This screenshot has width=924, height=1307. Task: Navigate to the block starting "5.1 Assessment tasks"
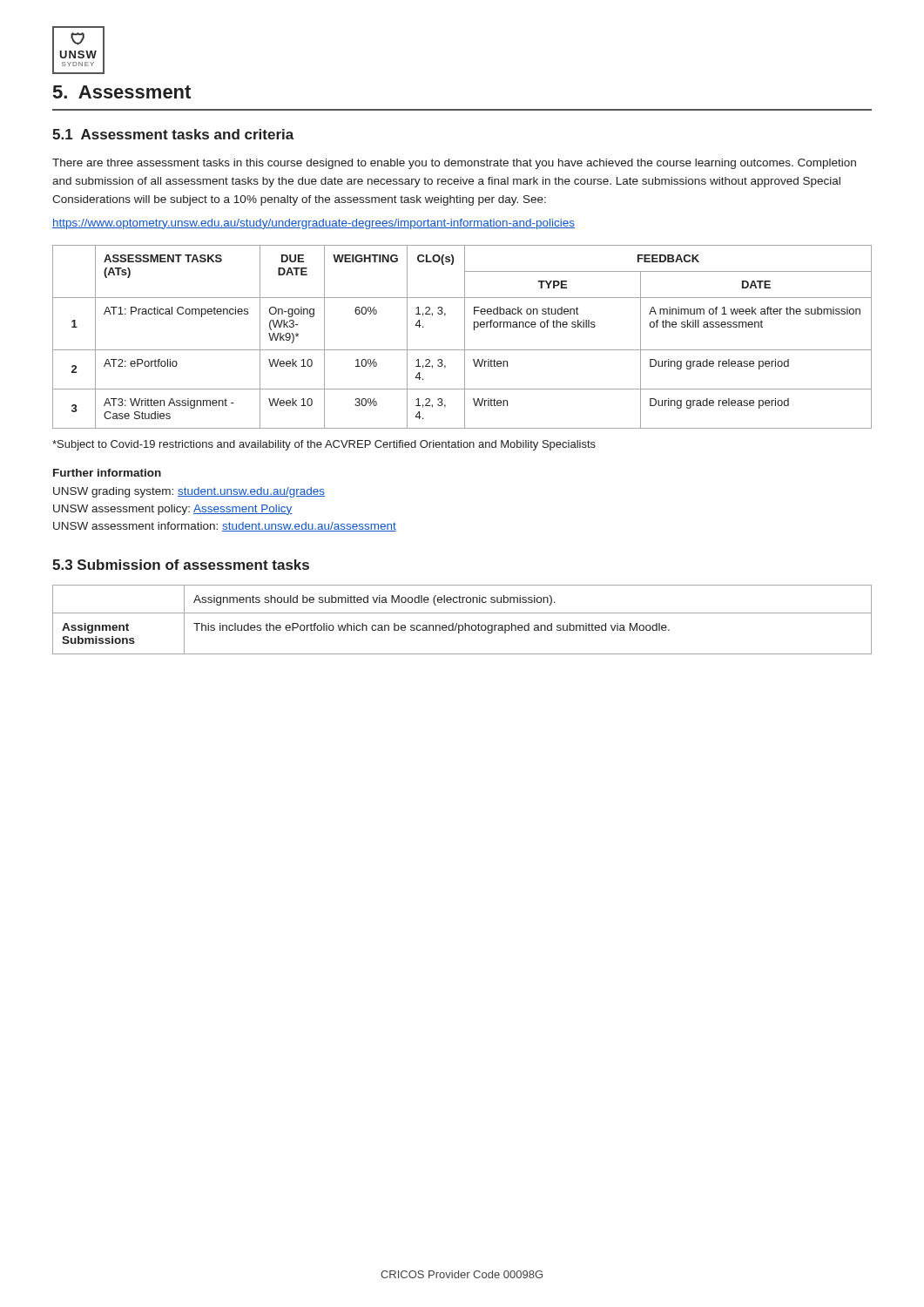pos(173,134)
